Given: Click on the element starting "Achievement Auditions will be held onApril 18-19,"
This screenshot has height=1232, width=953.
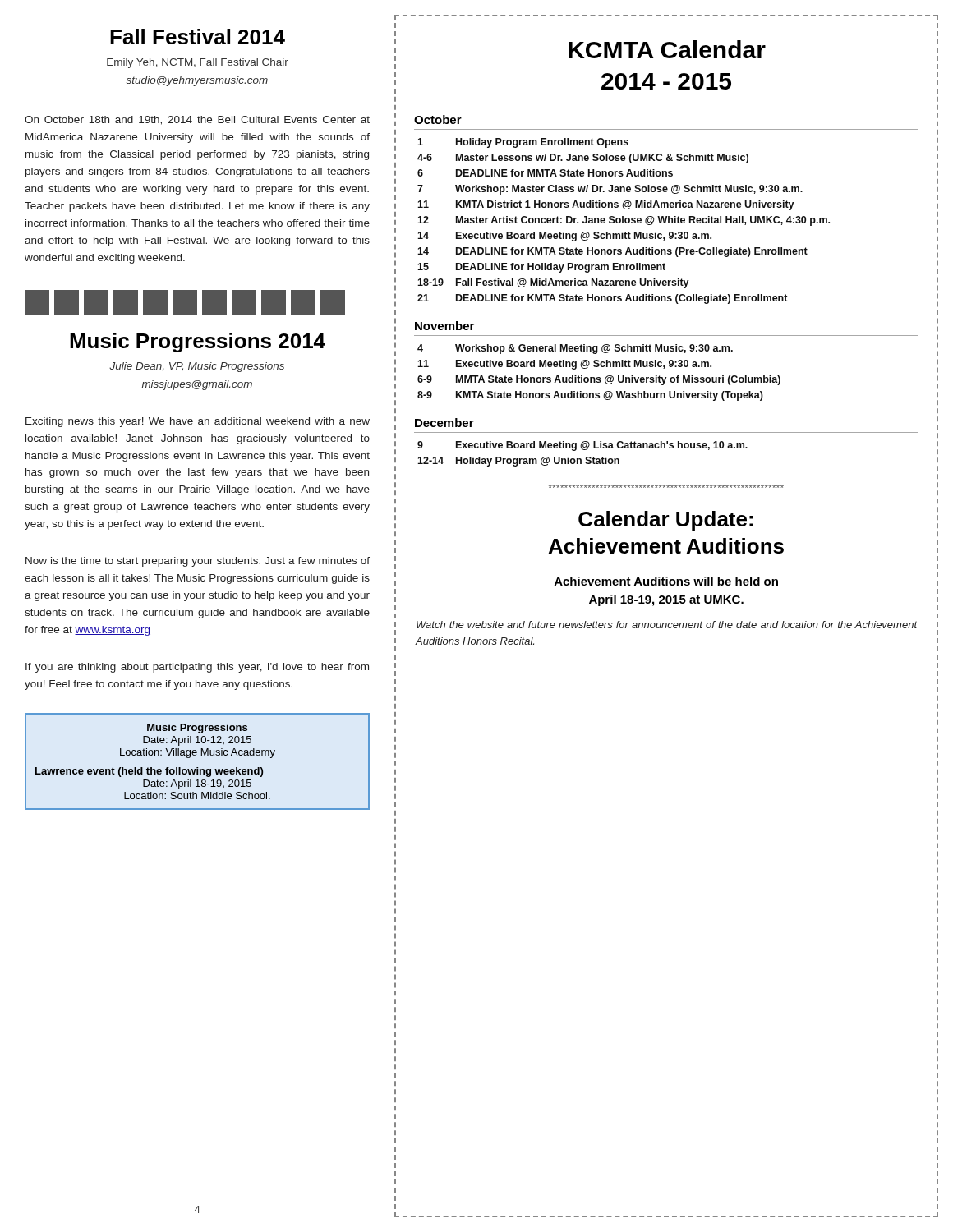Looking at the screenshot, I should pyautogui.click(x=666, y=590).
